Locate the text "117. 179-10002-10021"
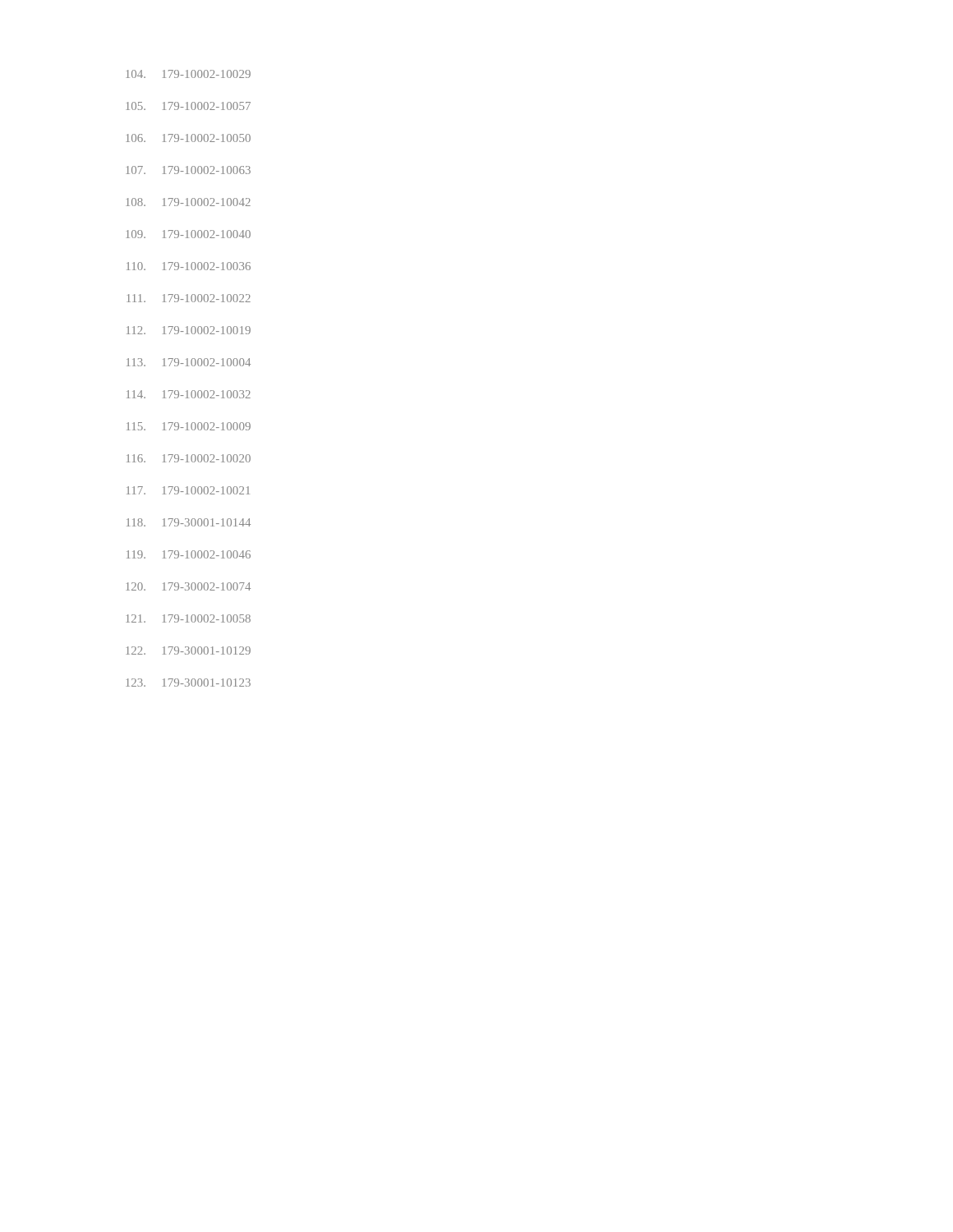 point(179,491)
